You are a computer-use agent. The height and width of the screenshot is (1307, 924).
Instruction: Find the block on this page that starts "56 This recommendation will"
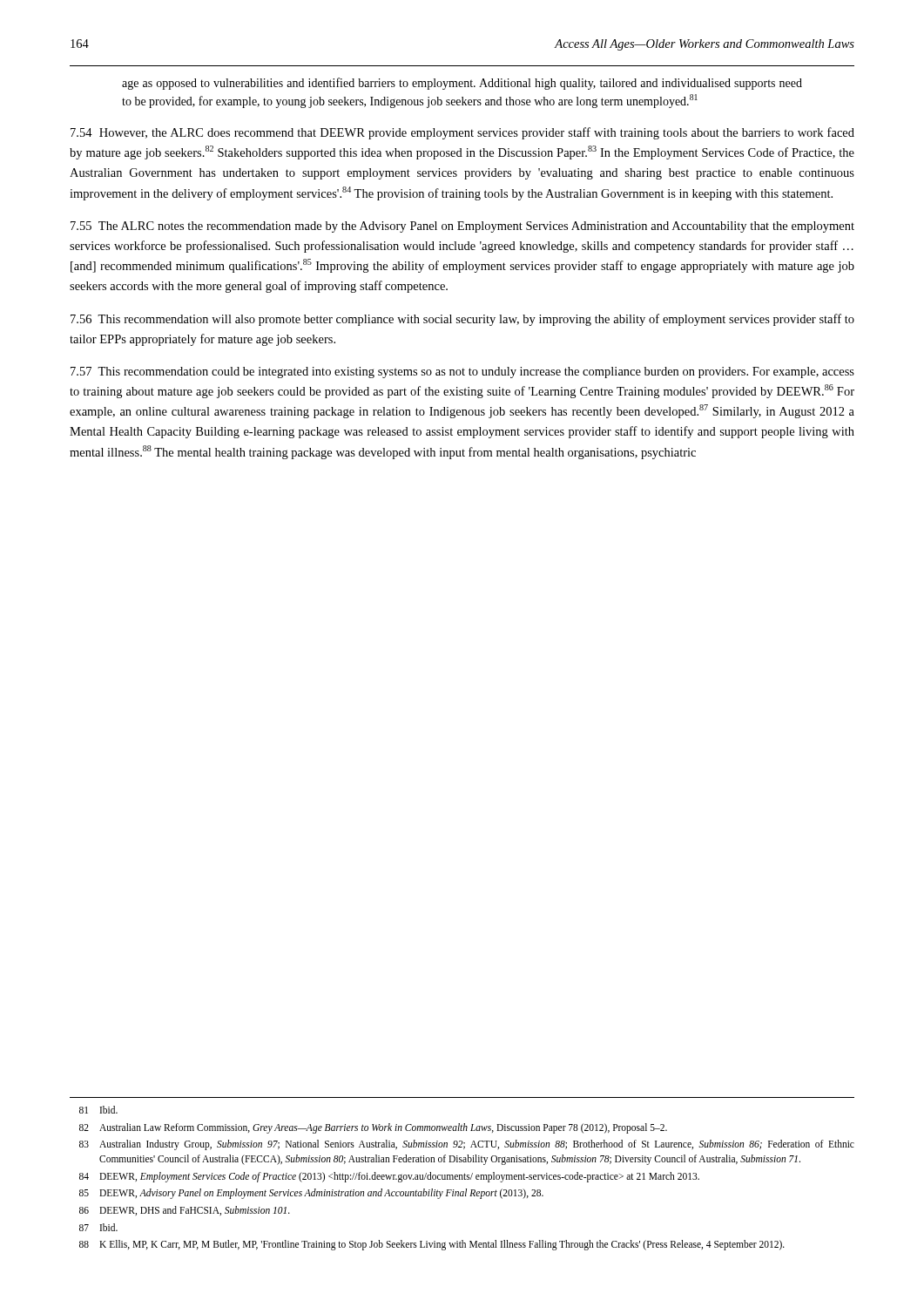coord(462,329)
